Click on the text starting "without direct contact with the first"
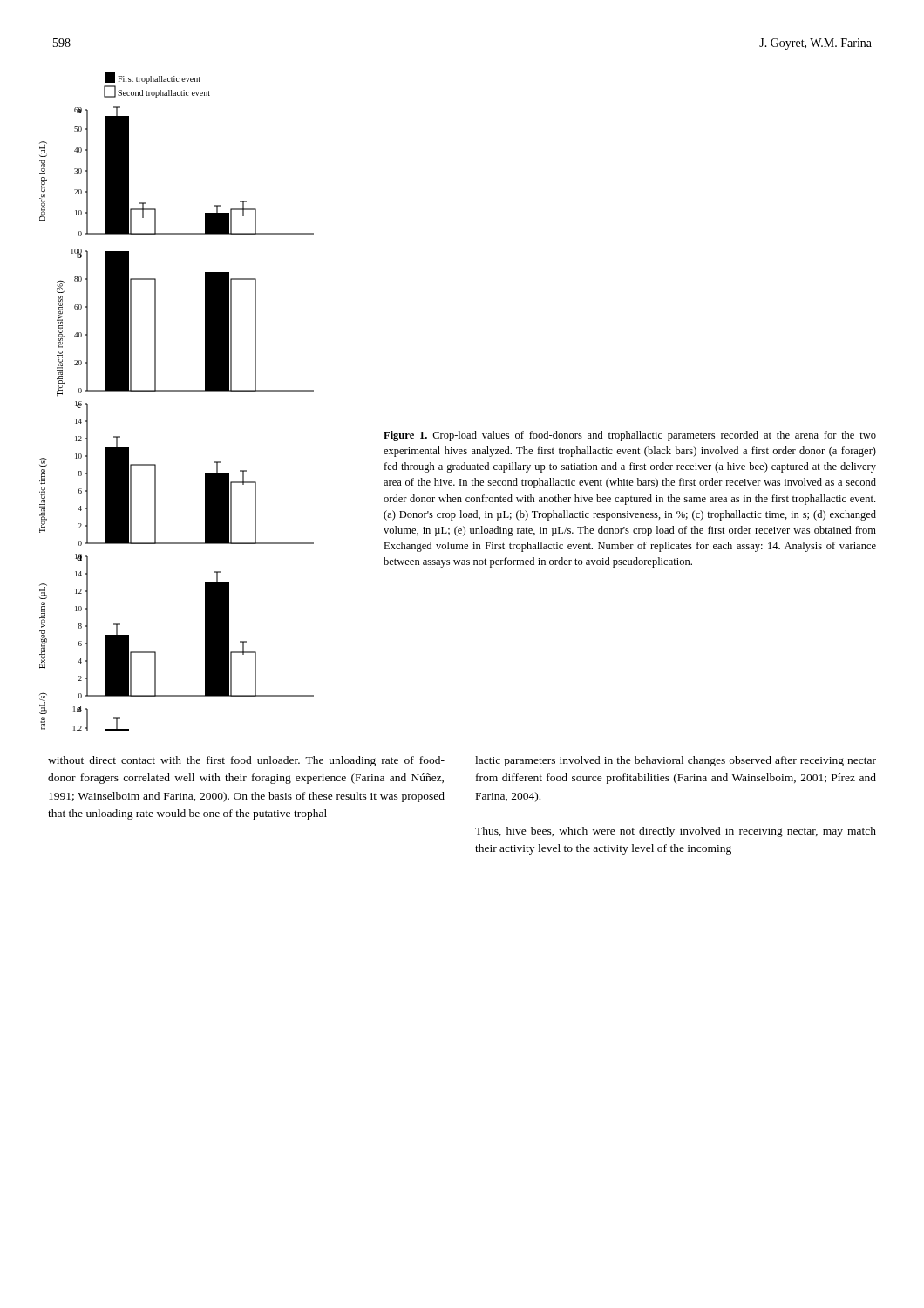 pyautogui.click(x=246, y=786)
